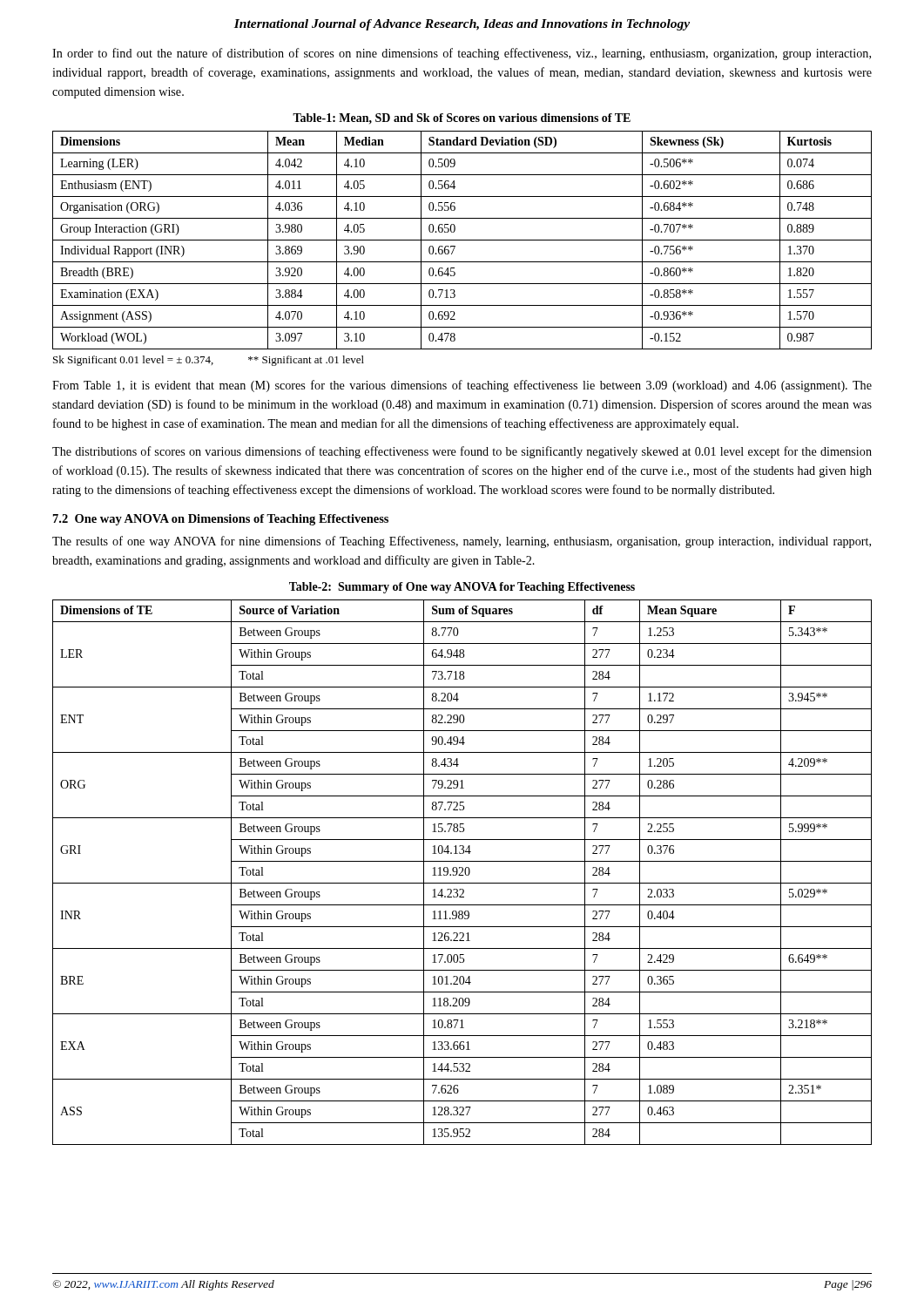Locate the region starting "The distributions of scores on various dimensions"
The width and height of the screenshot is (924, 1307).
(x=462, y=471)
